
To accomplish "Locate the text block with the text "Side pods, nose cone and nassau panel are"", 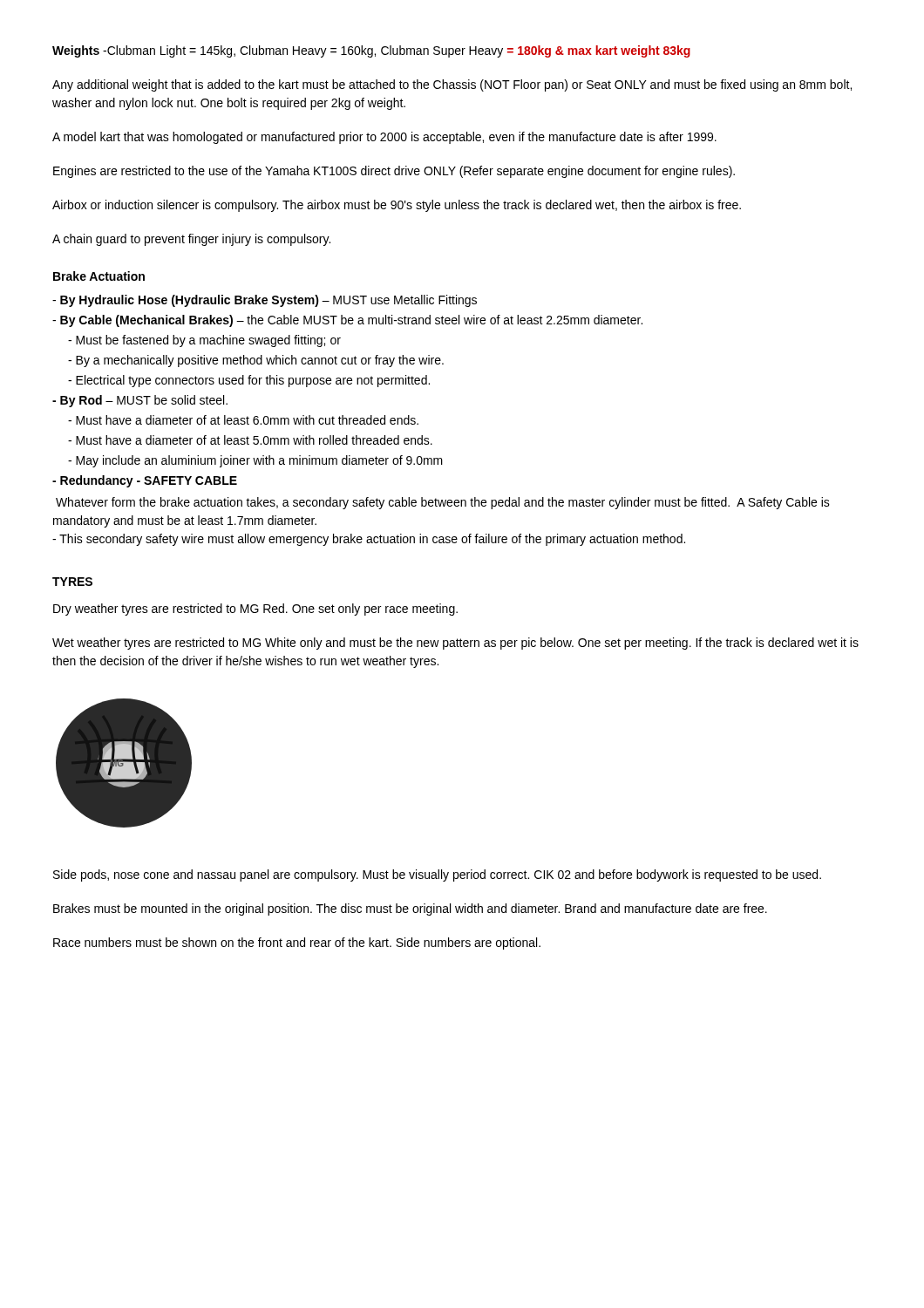I will (x=437, y=875).
